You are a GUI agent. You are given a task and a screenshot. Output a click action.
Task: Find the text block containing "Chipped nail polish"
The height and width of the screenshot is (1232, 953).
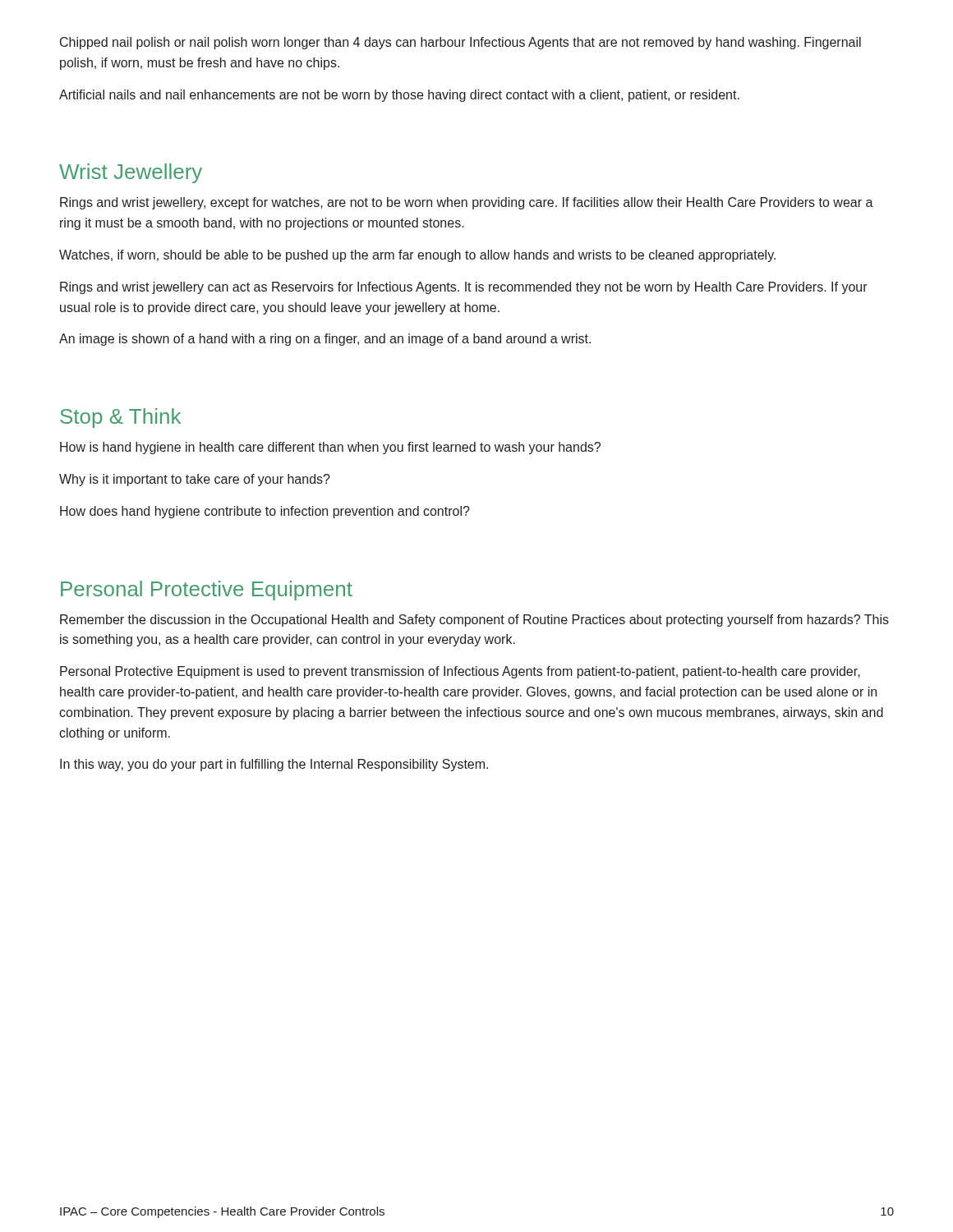[460, 52]
